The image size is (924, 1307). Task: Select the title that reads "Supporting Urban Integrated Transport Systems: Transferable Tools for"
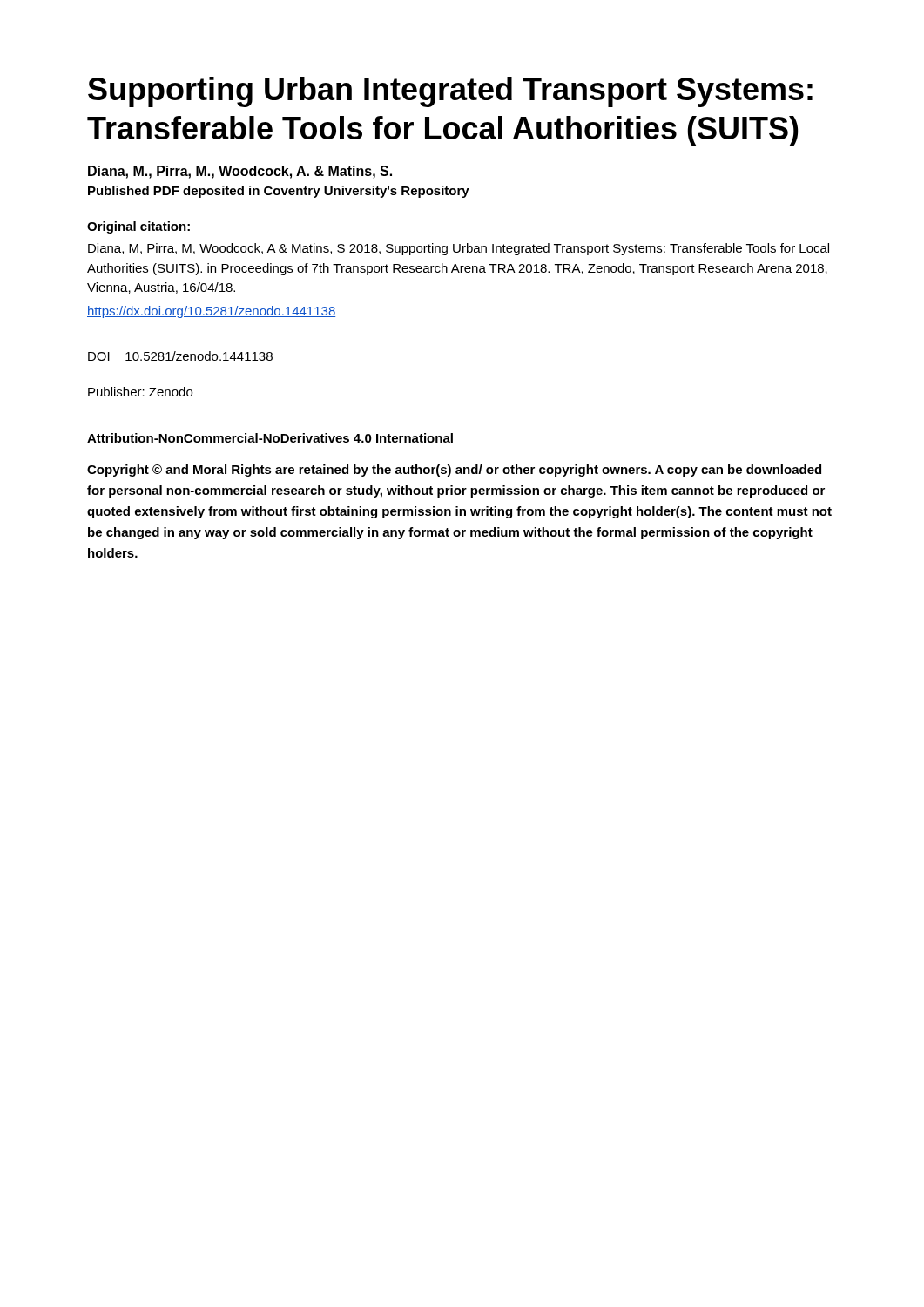tap(462, 109)
